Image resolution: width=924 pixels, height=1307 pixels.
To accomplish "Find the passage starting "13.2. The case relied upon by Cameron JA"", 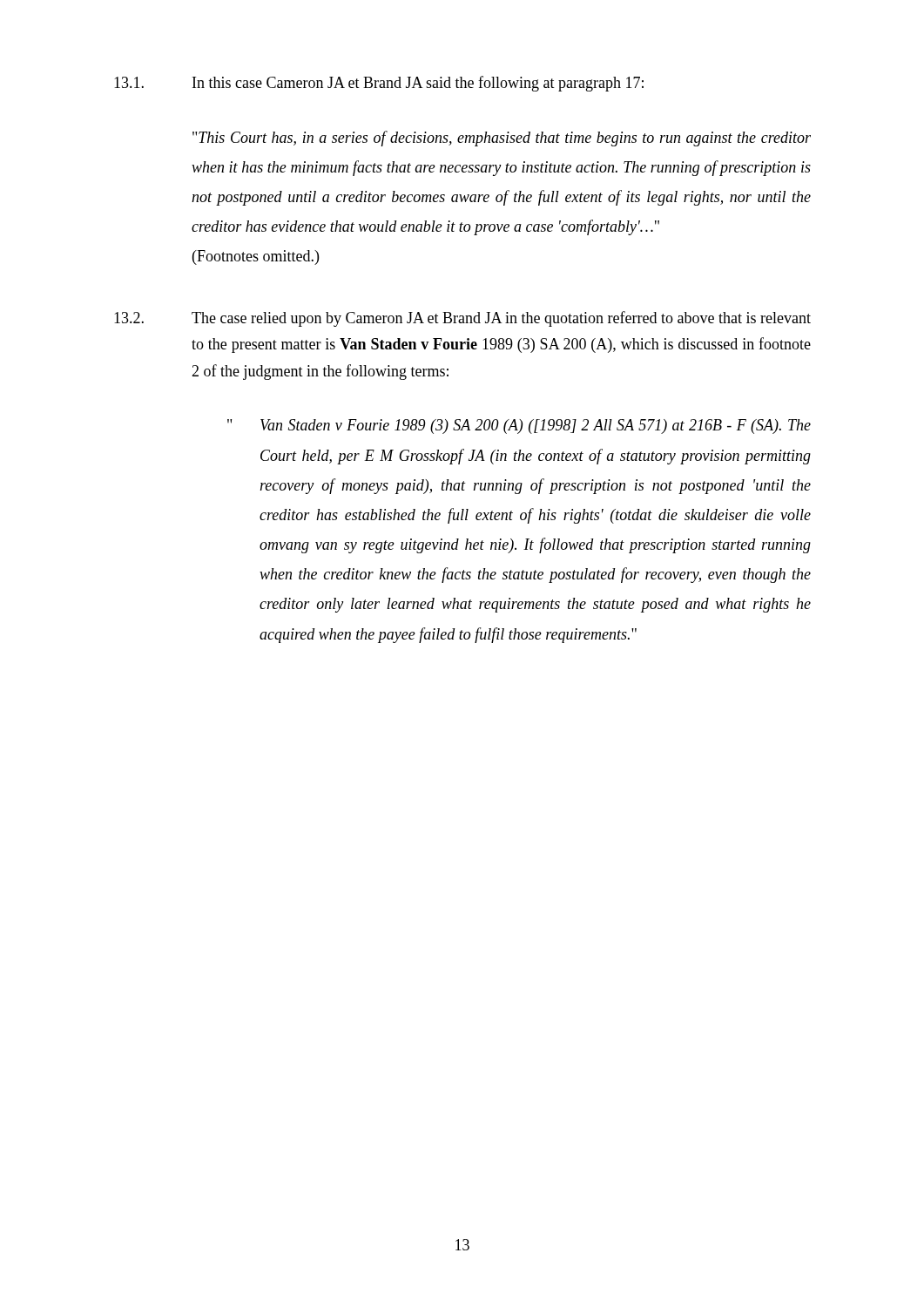I will click(x=462, y=345).
